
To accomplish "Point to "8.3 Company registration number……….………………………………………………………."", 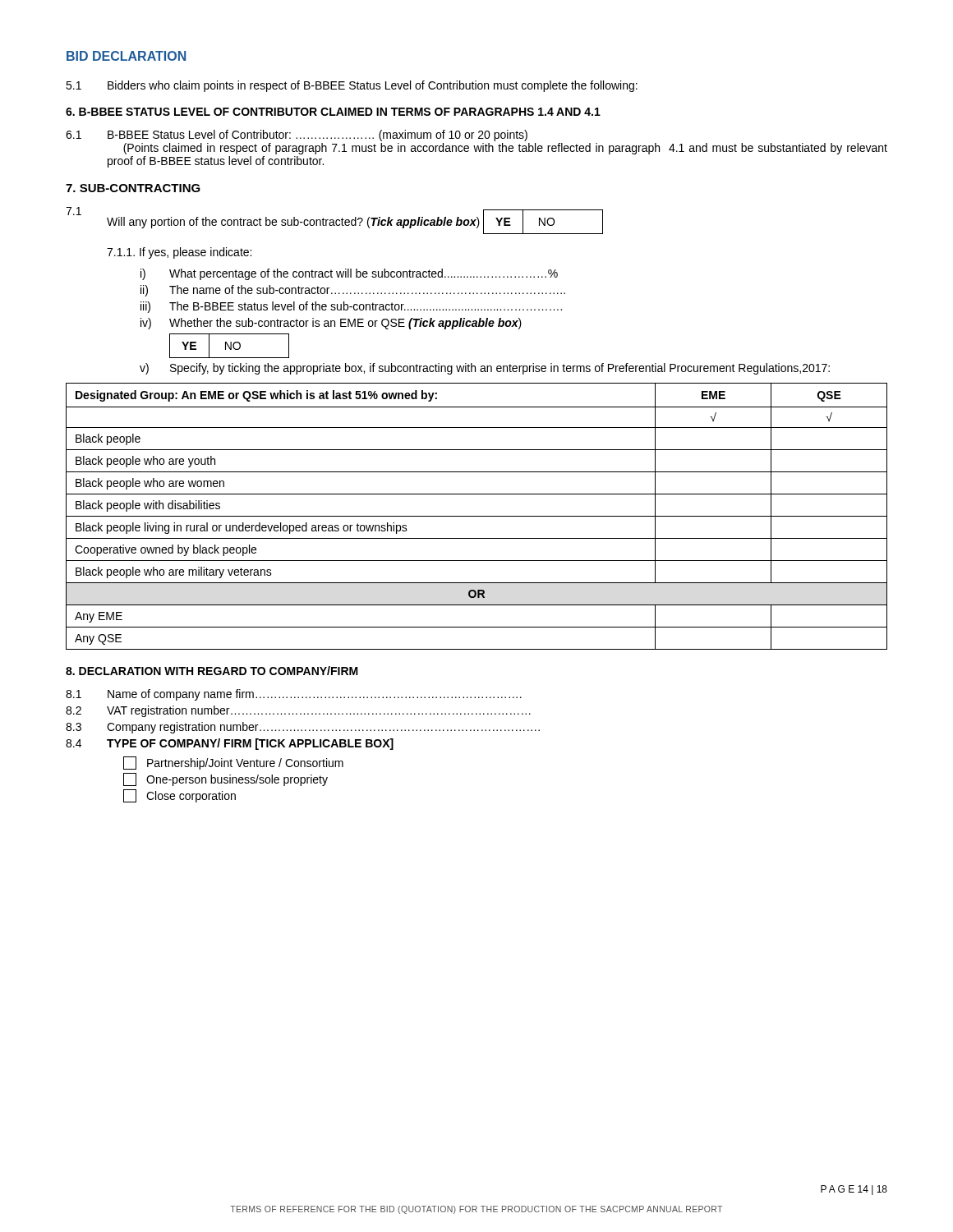I will tap(476, 727).
